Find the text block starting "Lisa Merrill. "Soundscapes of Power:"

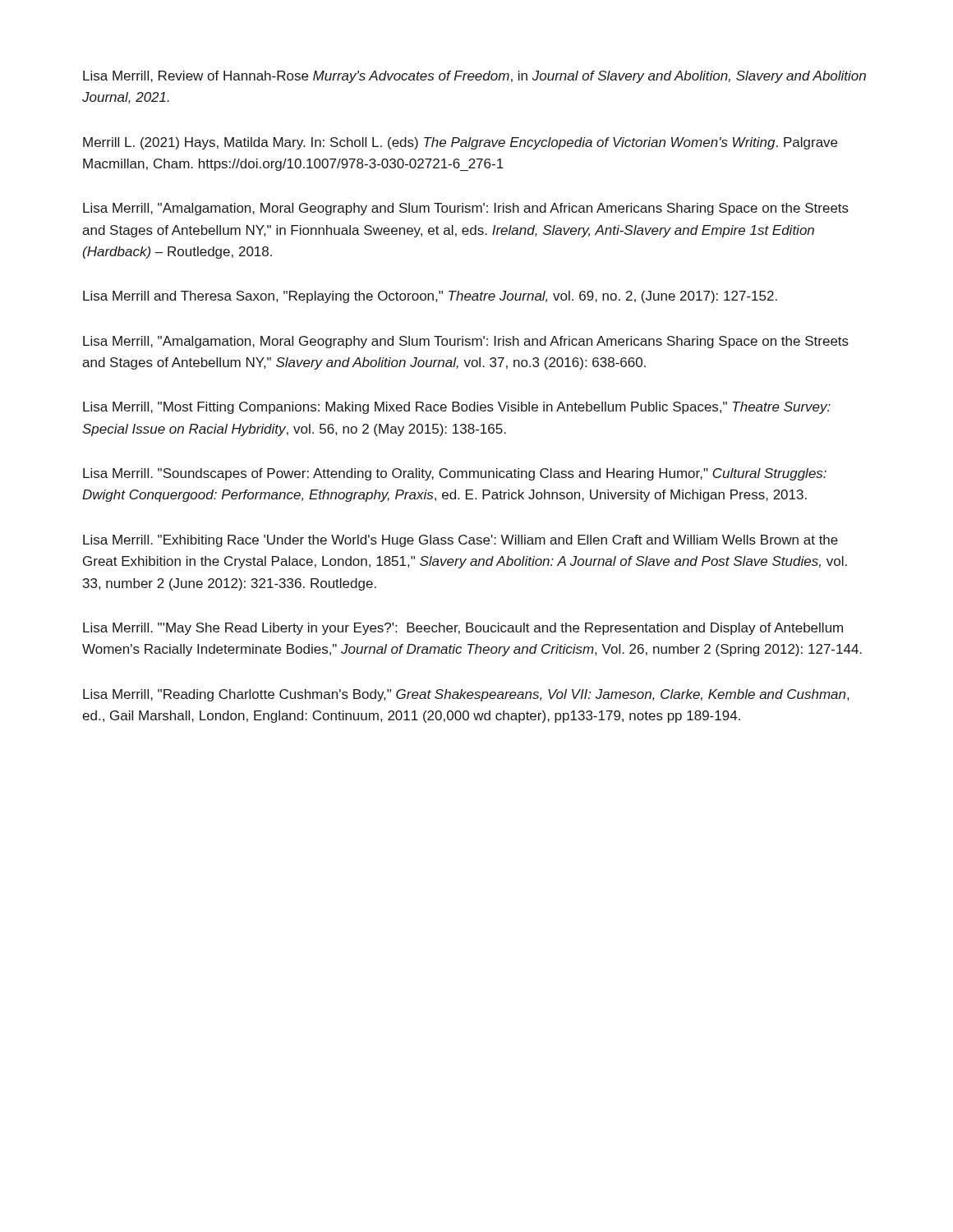(455, 484)
